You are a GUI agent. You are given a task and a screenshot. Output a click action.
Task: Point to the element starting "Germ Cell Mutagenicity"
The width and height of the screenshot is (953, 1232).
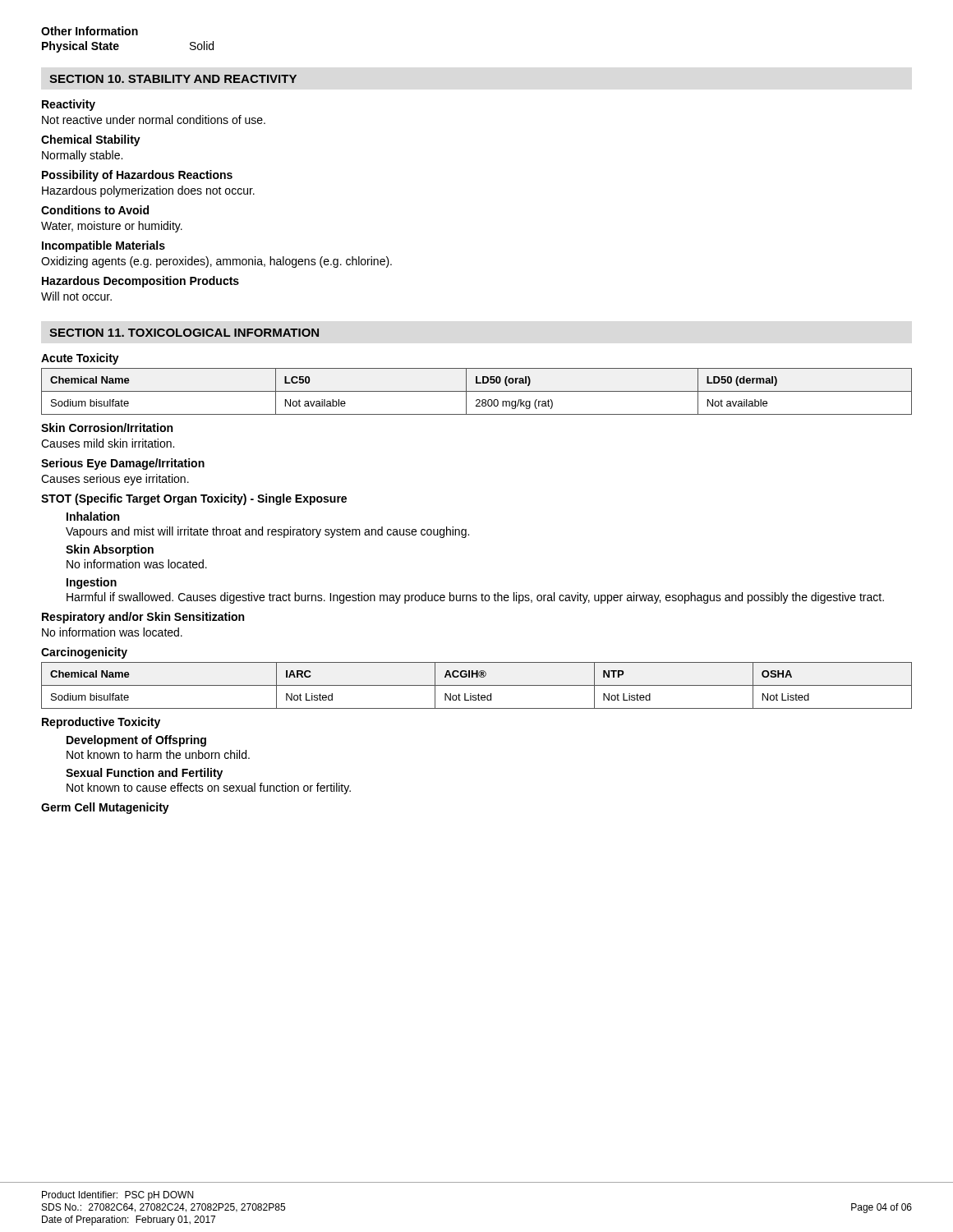[105, 807]
